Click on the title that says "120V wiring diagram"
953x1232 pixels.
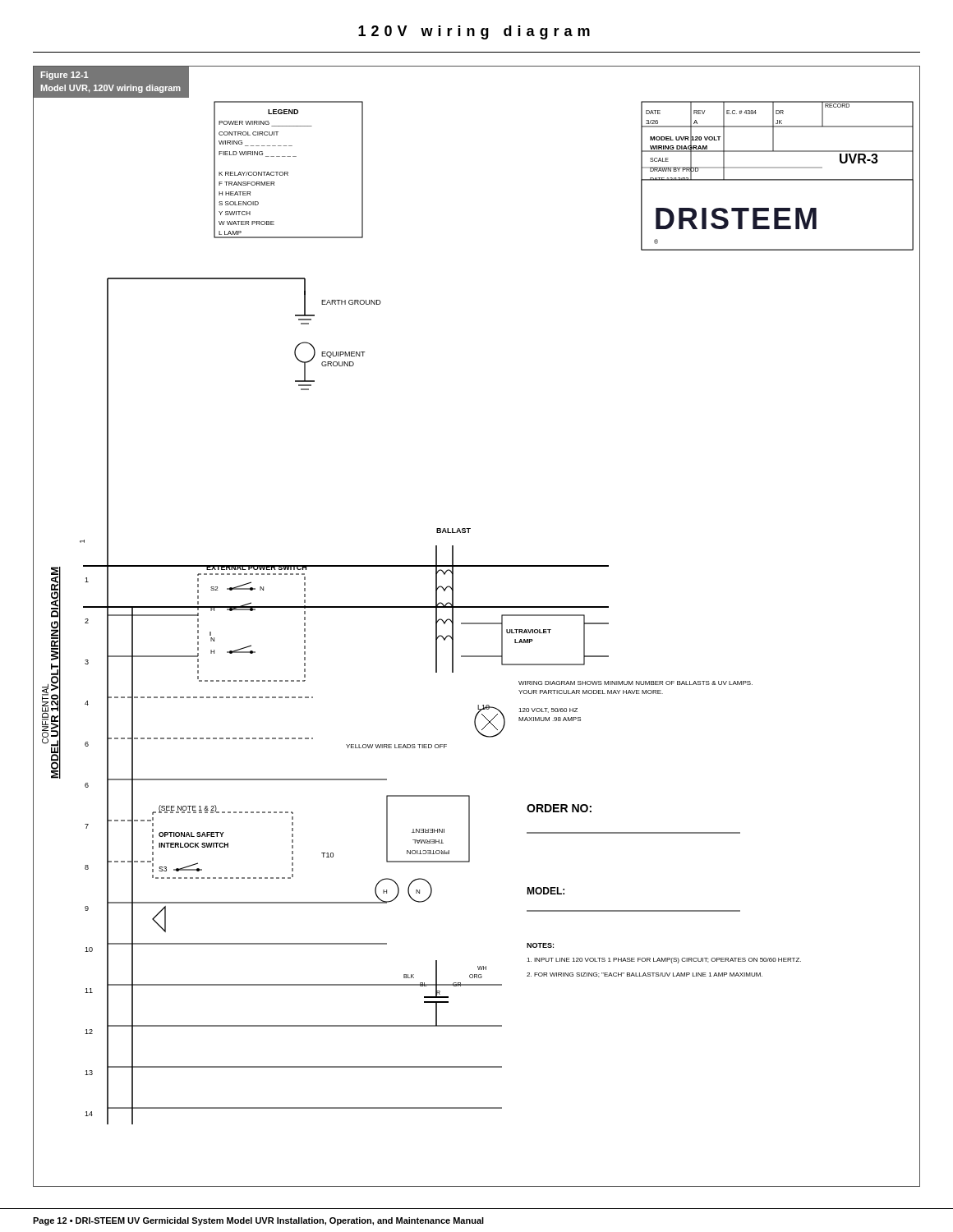[x=476, y=31]
